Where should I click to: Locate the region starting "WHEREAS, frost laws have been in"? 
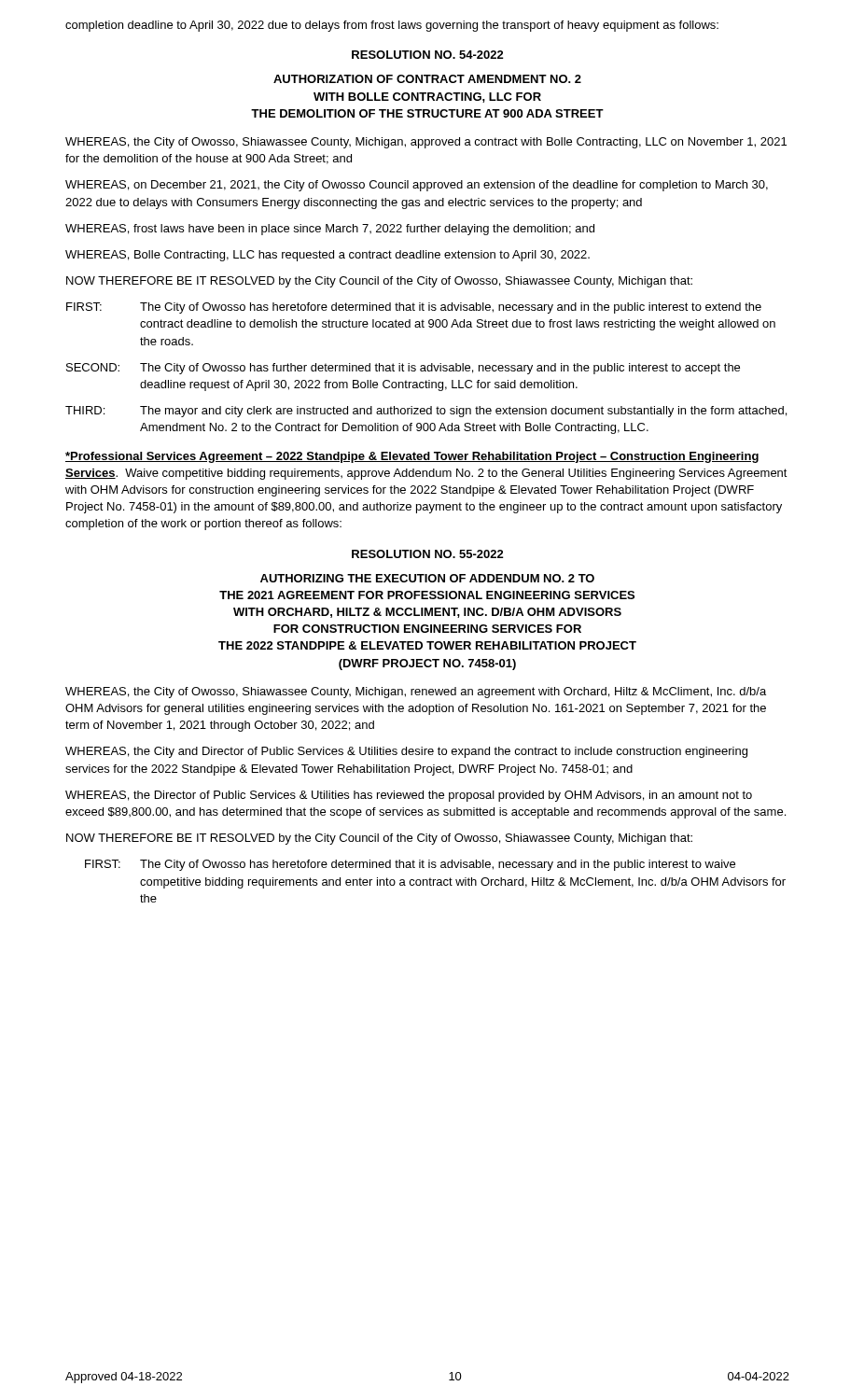[427, 228]
